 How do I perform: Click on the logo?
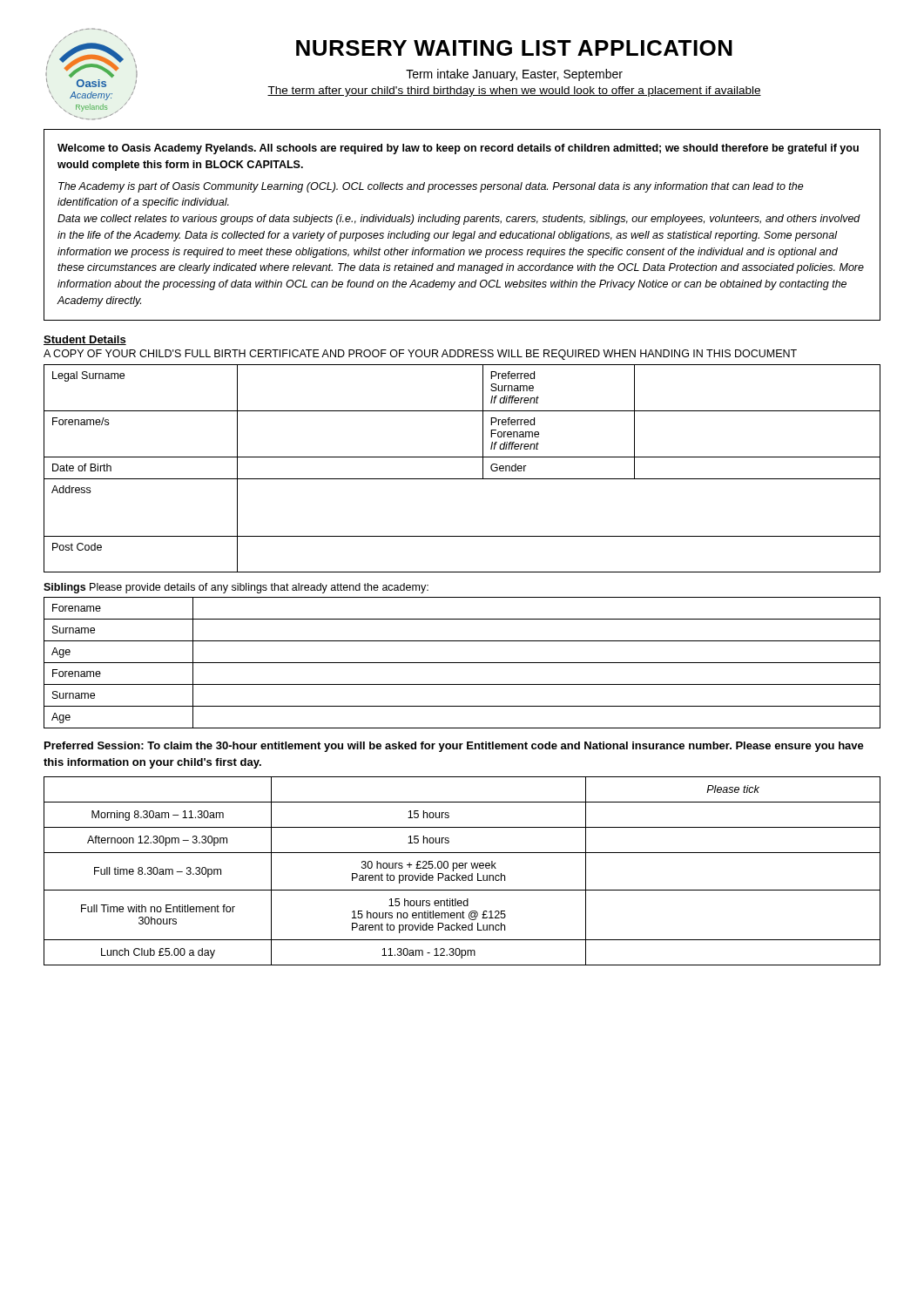click(96, 74)
